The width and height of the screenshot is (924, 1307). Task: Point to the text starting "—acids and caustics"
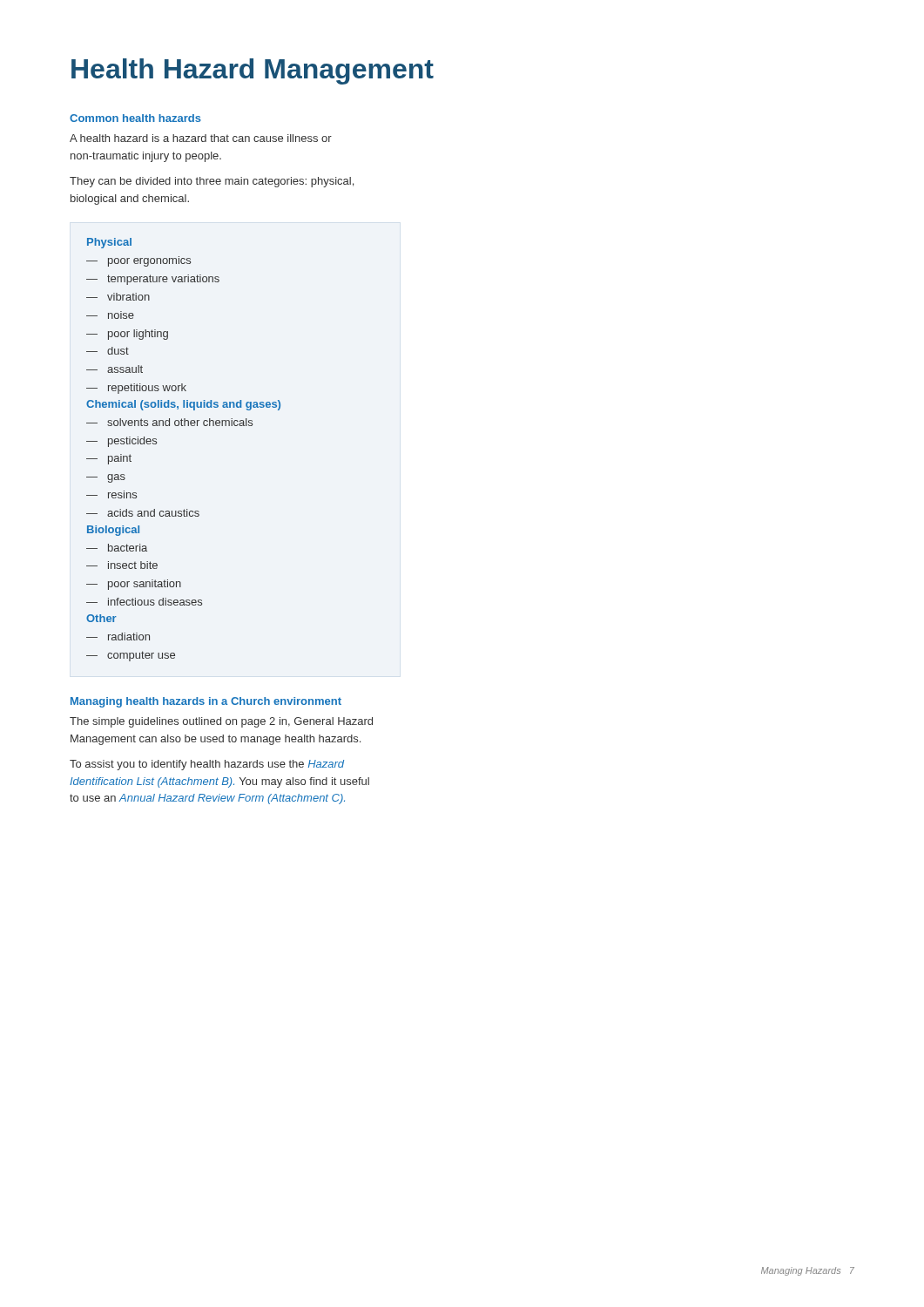click(x=143, y=513)
